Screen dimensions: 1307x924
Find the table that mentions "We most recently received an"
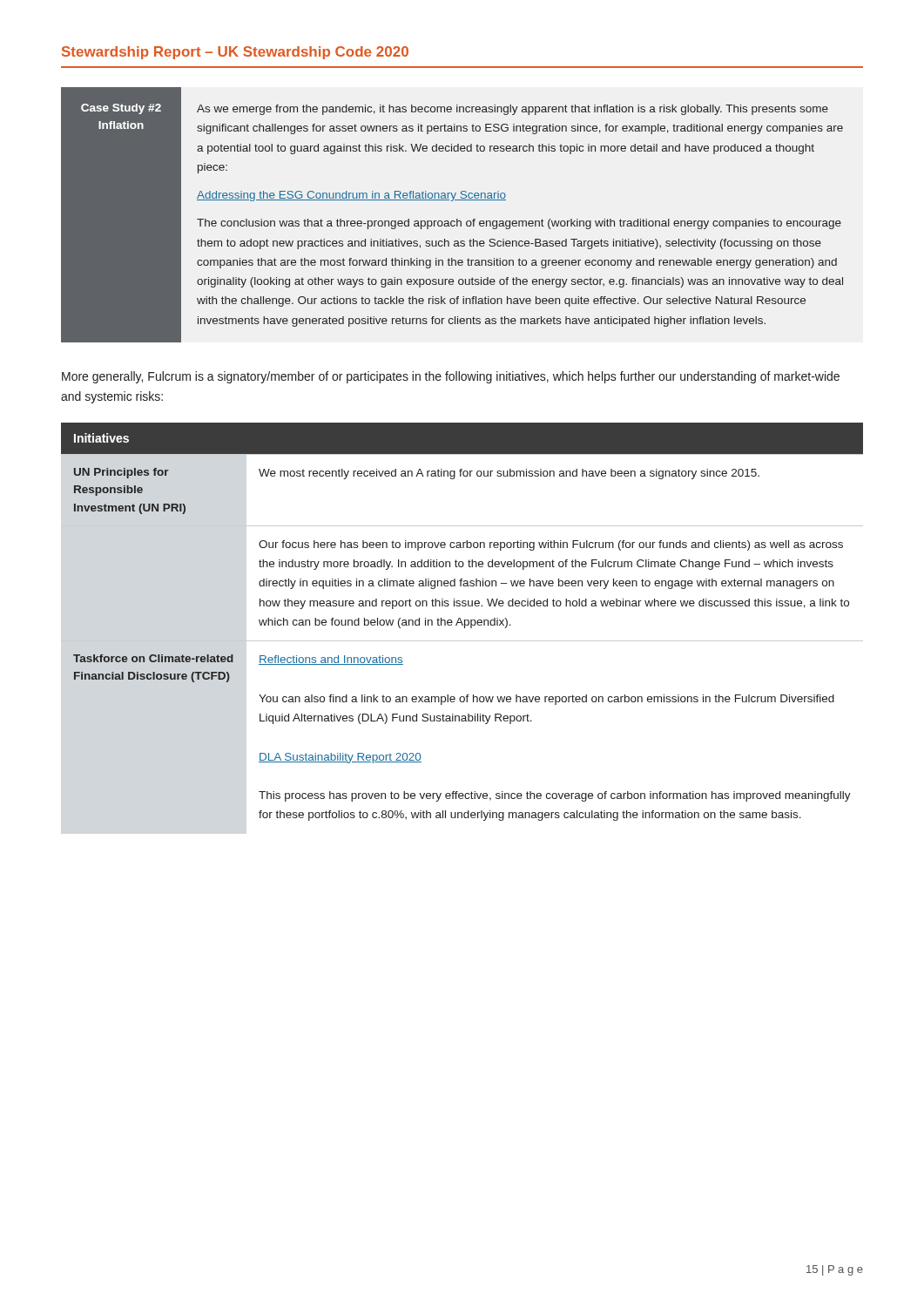tap(462, 628)
